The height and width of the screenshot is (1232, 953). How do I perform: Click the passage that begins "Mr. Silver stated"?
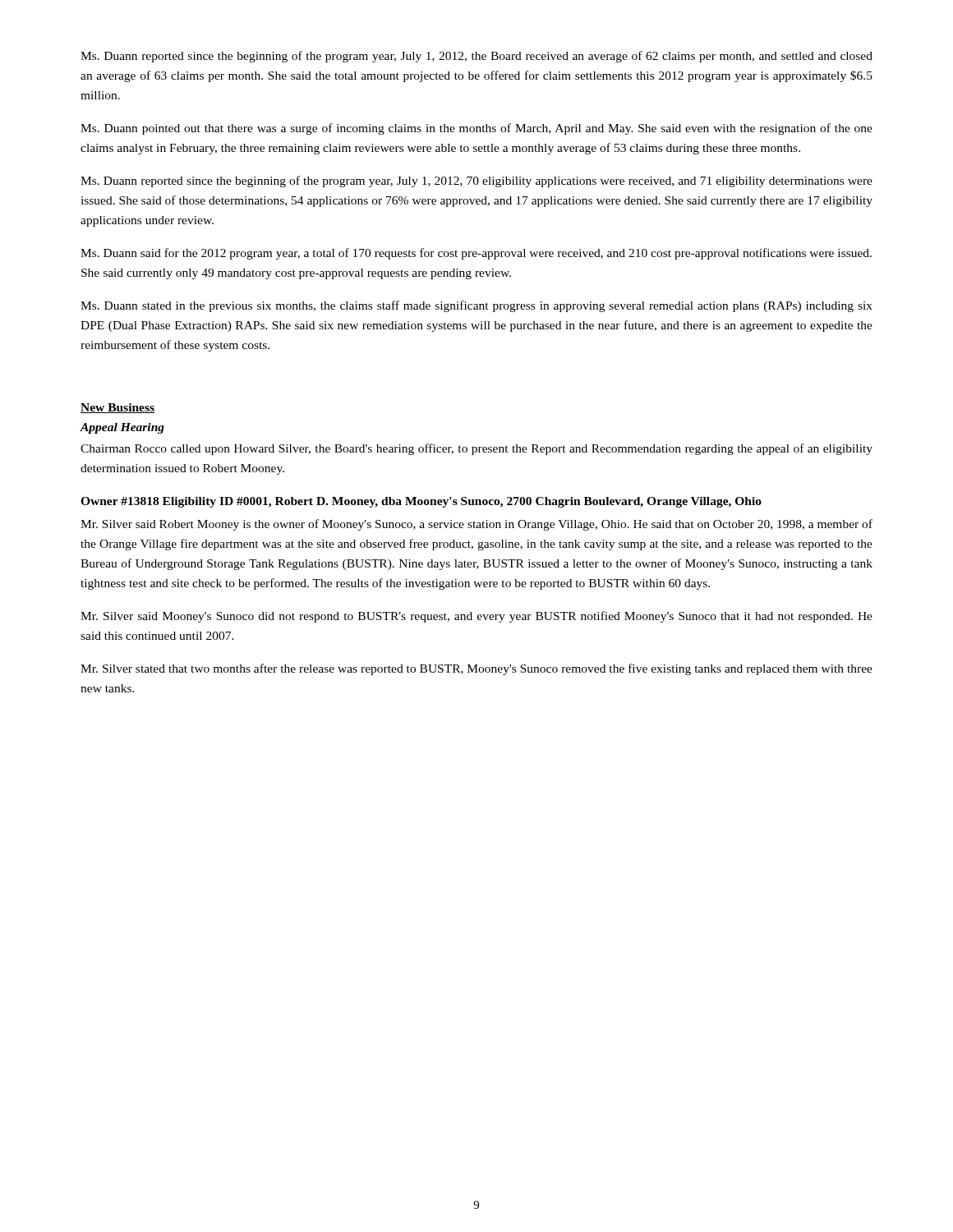(476, 679)
